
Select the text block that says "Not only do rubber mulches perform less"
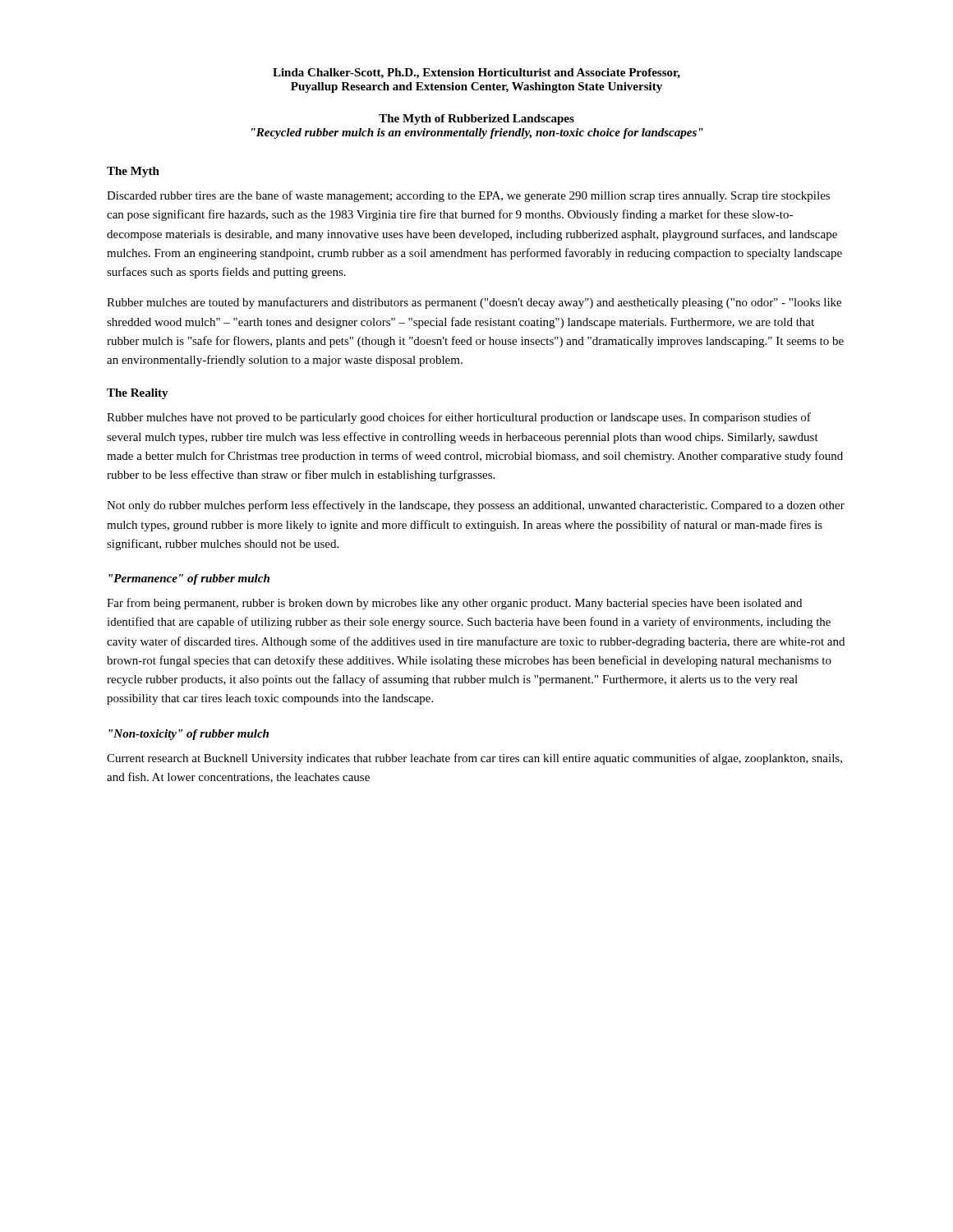click(476, 525)
